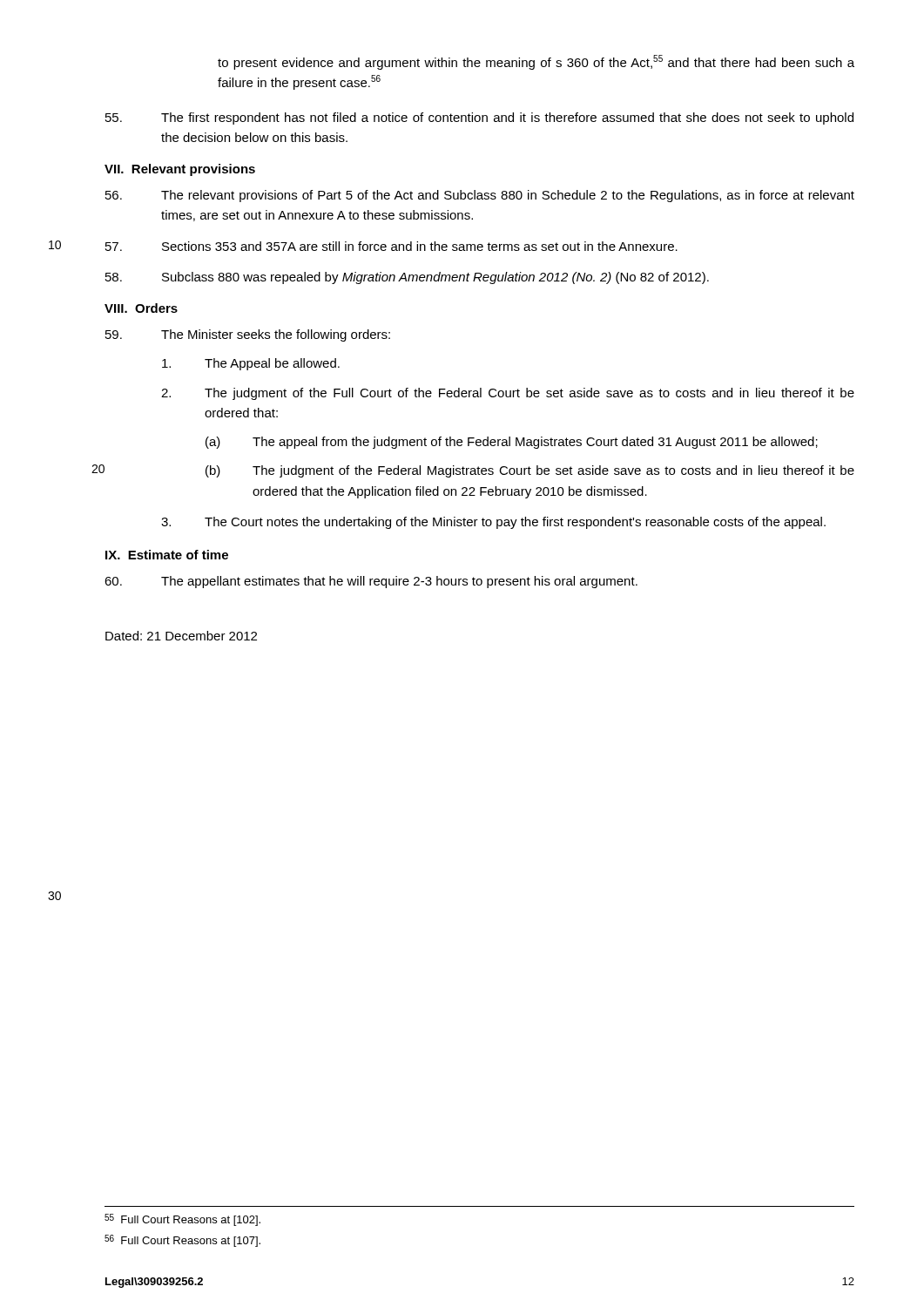The width and height of the screenshot is (924, 1307).
Task: Select the text block starting "20 (b) The judgment of"
Action: (x=529, y=481)
